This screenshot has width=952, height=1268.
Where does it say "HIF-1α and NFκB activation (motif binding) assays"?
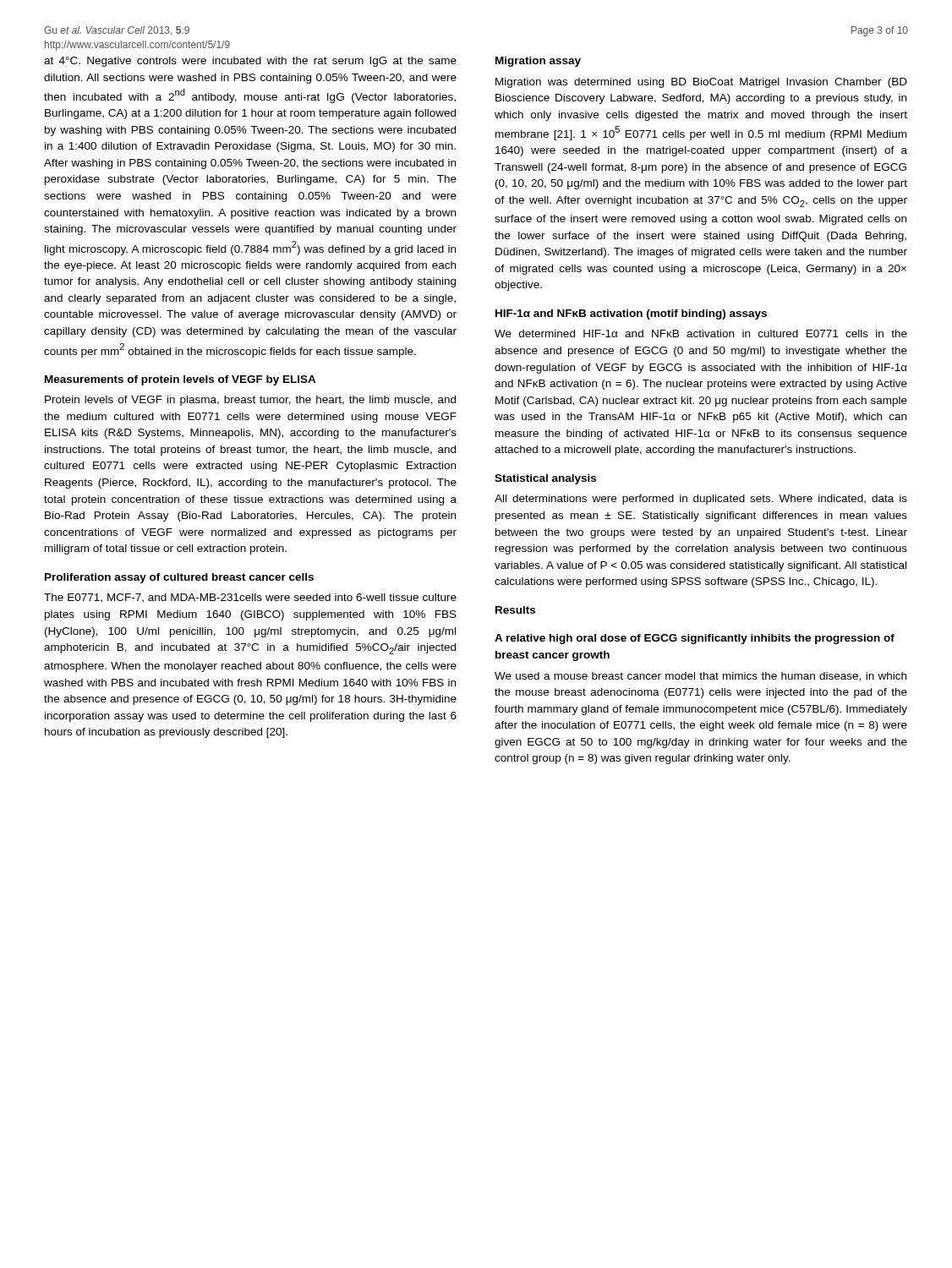[631, 313]
